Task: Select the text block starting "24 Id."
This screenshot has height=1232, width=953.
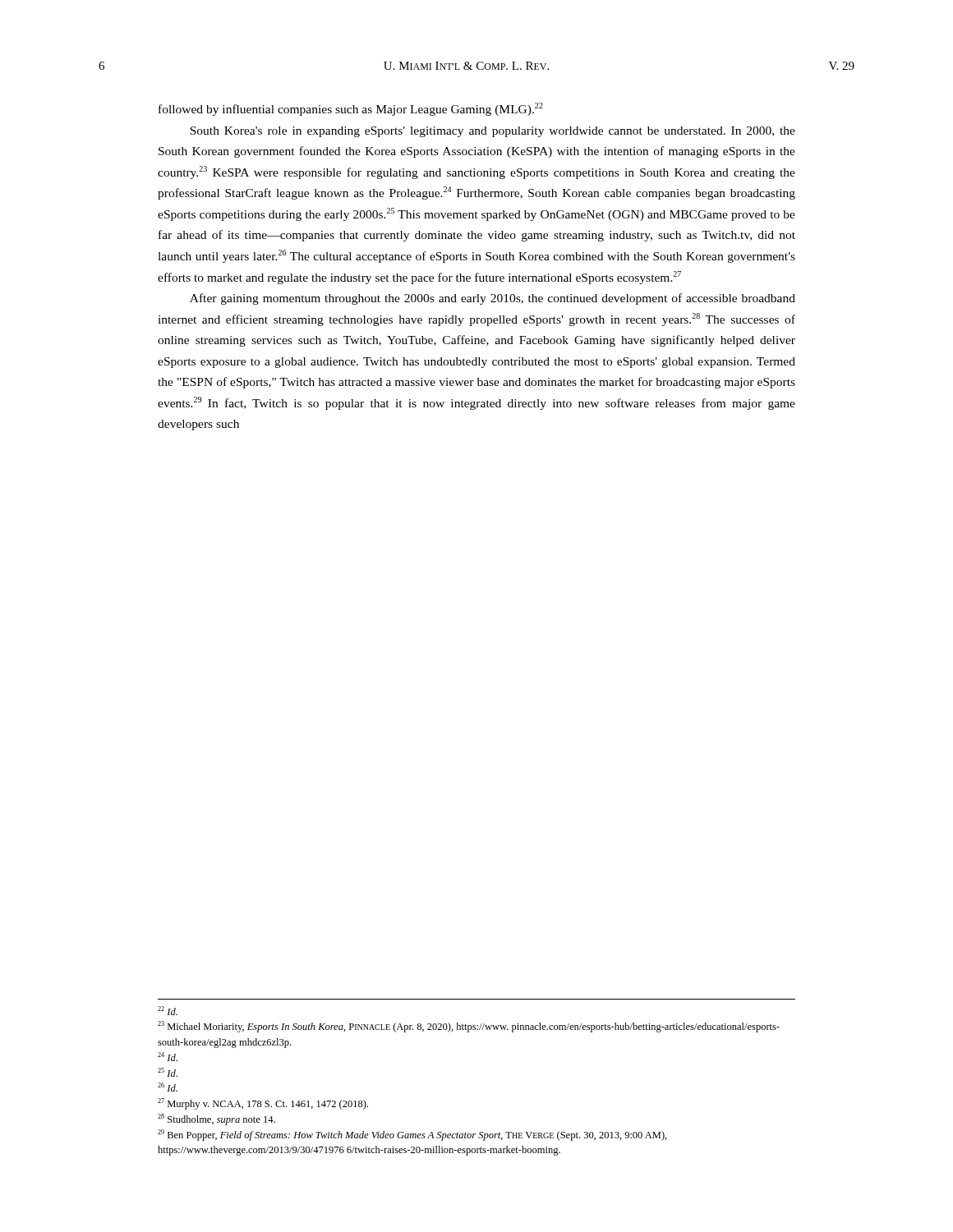Action: [x=168, y=1057]
